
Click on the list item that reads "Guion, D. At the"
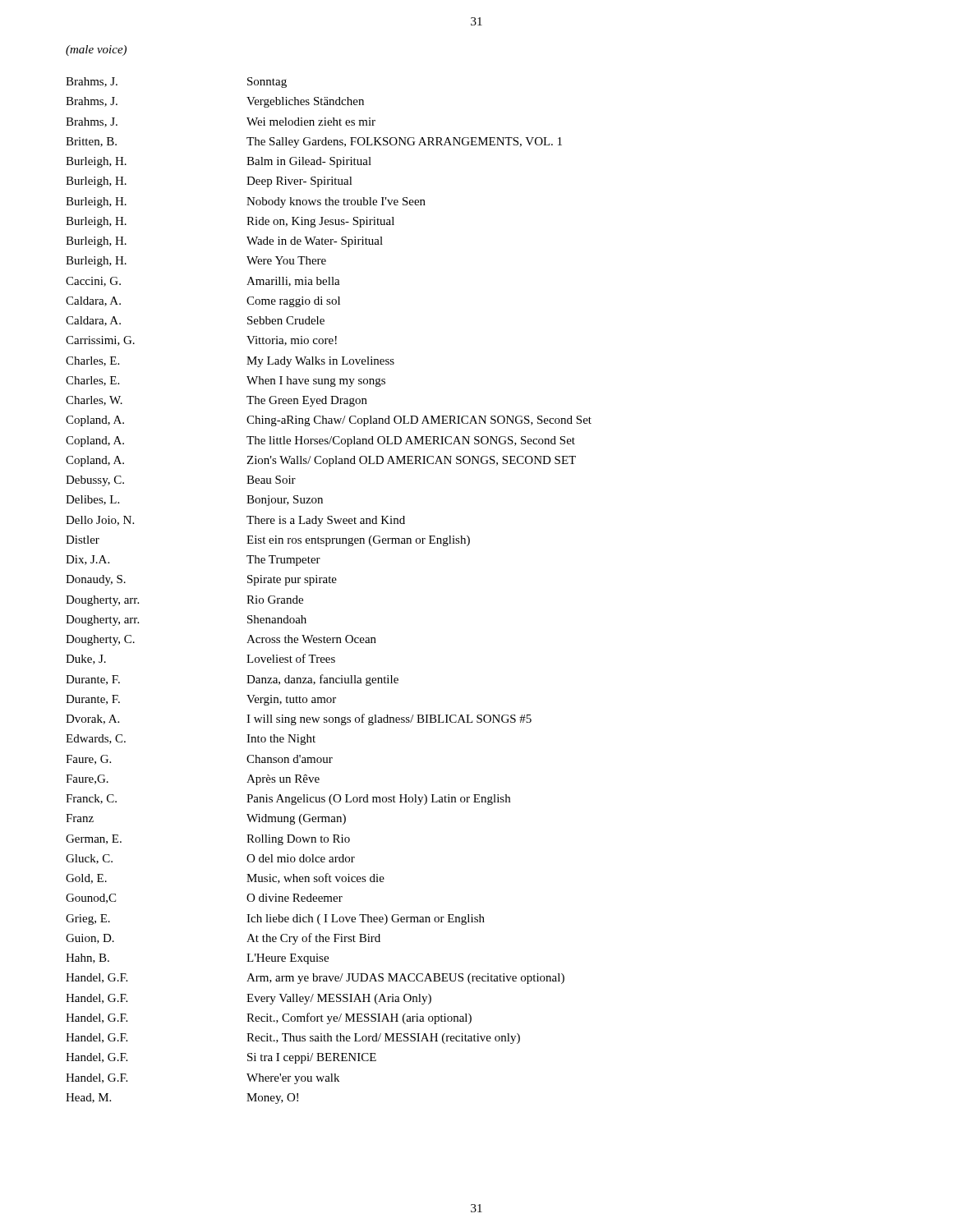(x=90, y=938)
